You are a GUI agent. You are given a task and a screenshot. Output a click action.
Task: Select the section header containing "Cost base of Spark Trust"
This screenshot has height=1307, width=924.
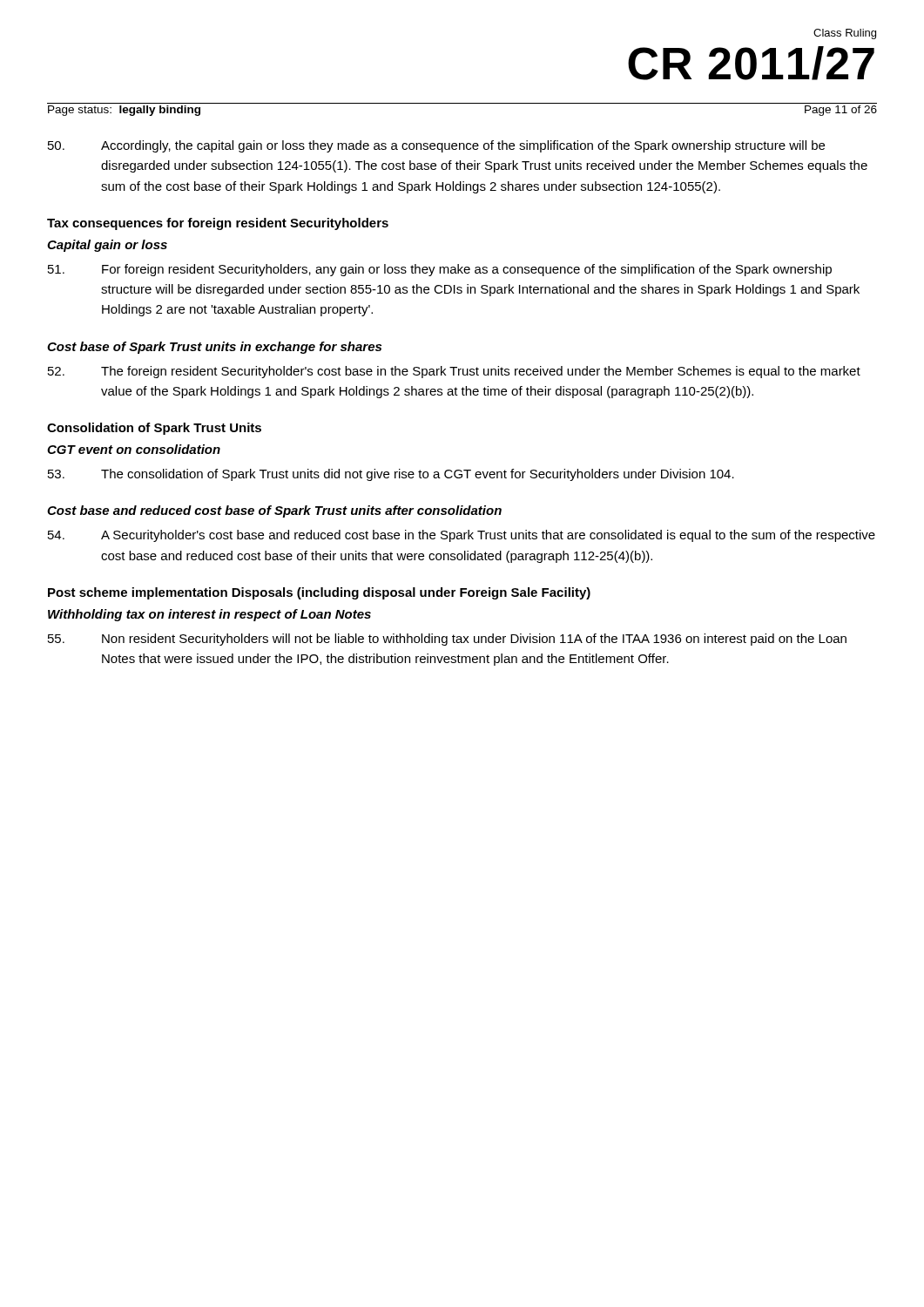[x=215, y=346]
